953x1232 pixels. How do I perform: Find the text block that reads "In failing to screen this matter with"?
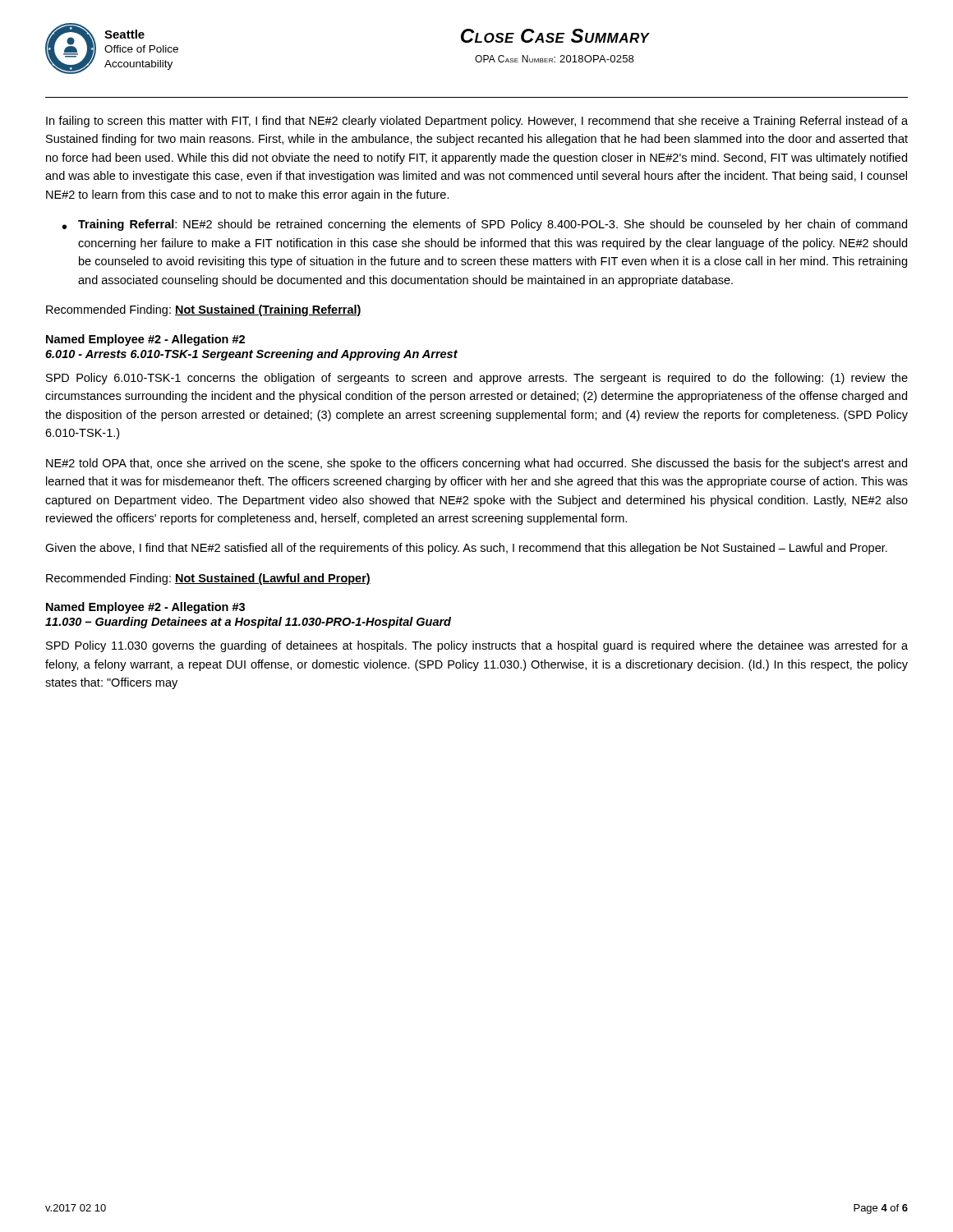click(476, 158)
